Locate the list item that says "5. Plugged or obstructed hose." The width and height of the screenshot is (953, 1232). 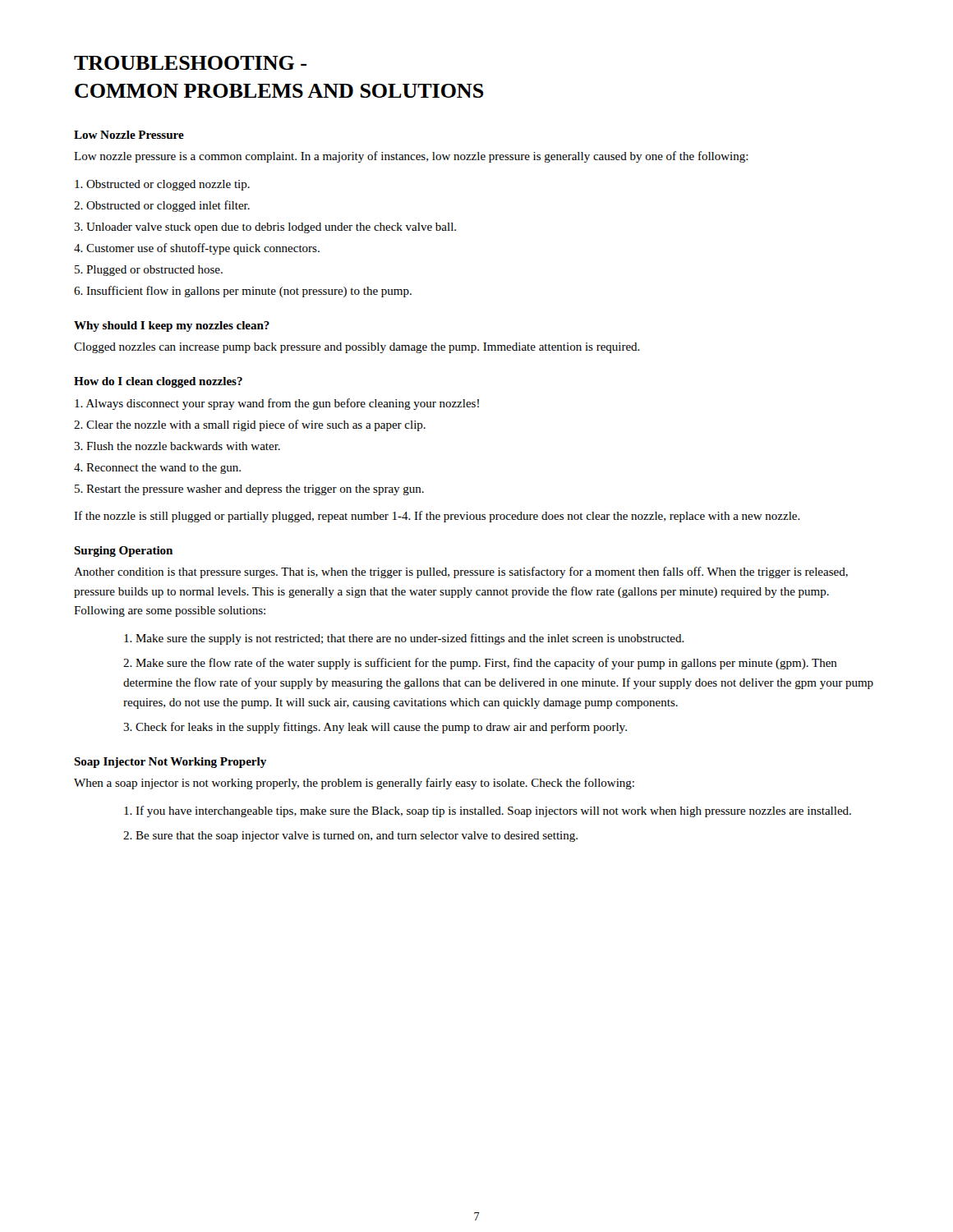(x=149, y=269)
